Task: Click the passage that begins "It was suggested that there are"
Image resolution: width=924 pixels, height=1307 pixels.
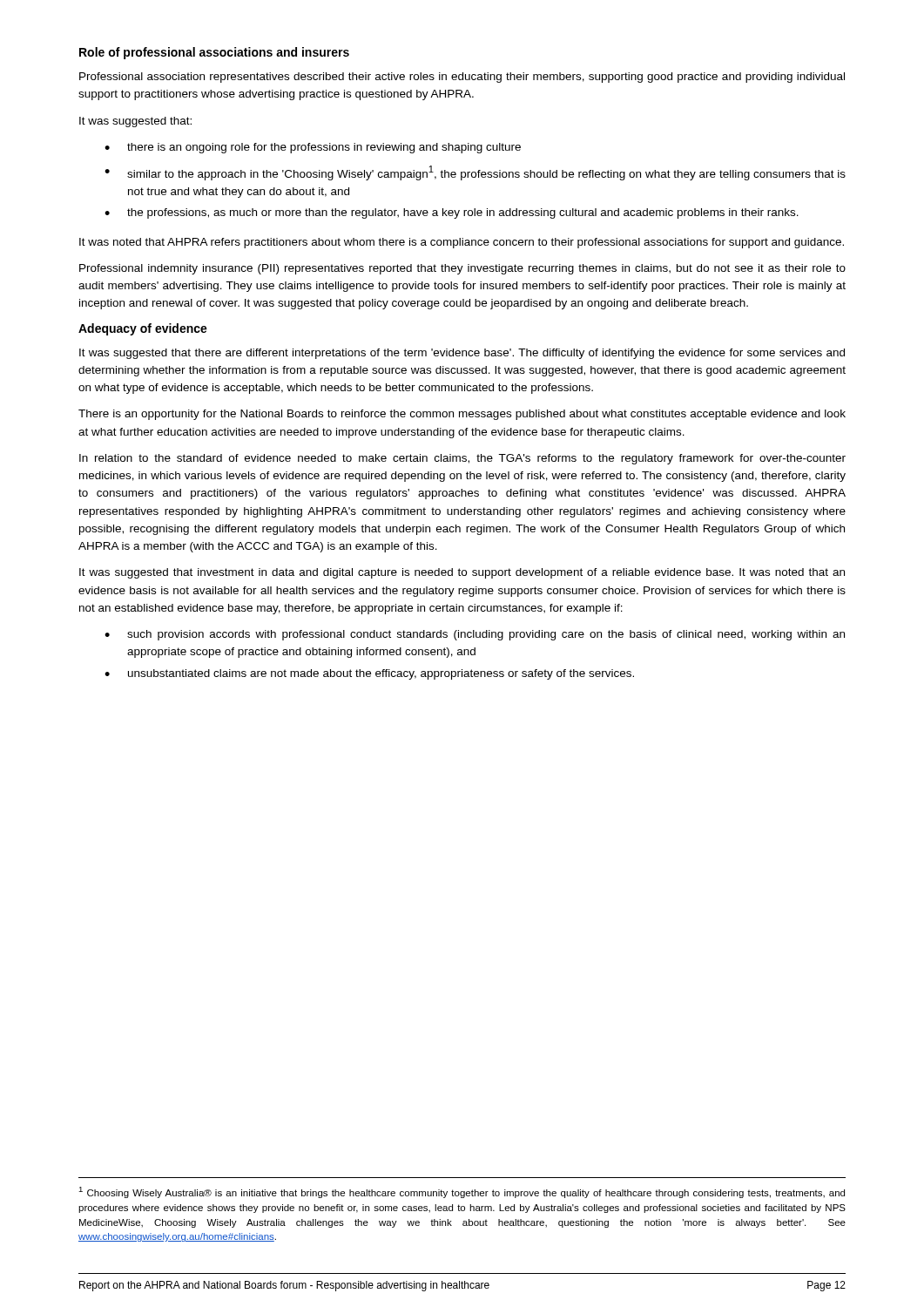Action: click(462, 370)
